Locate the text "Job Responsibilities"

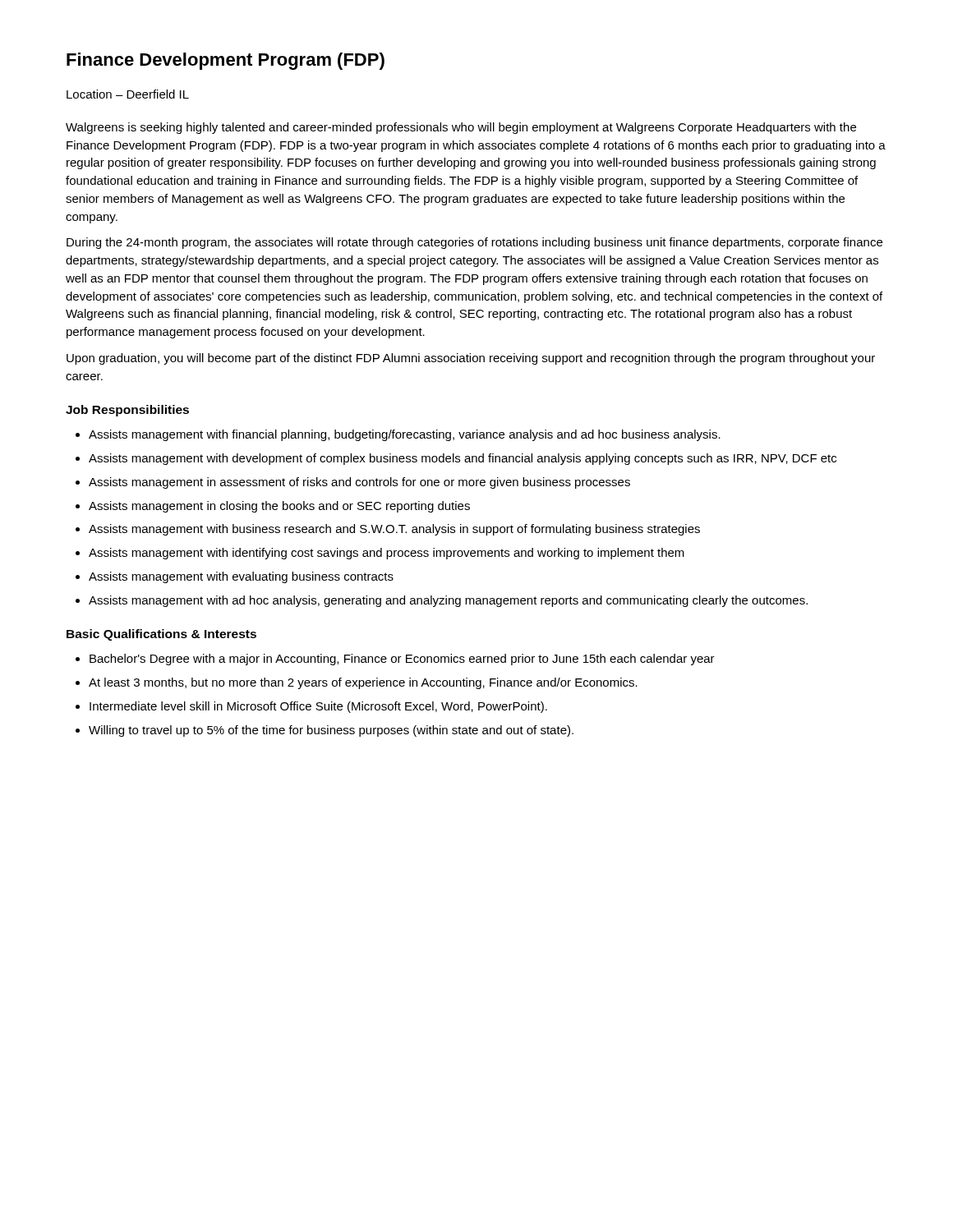pos(128,410)
